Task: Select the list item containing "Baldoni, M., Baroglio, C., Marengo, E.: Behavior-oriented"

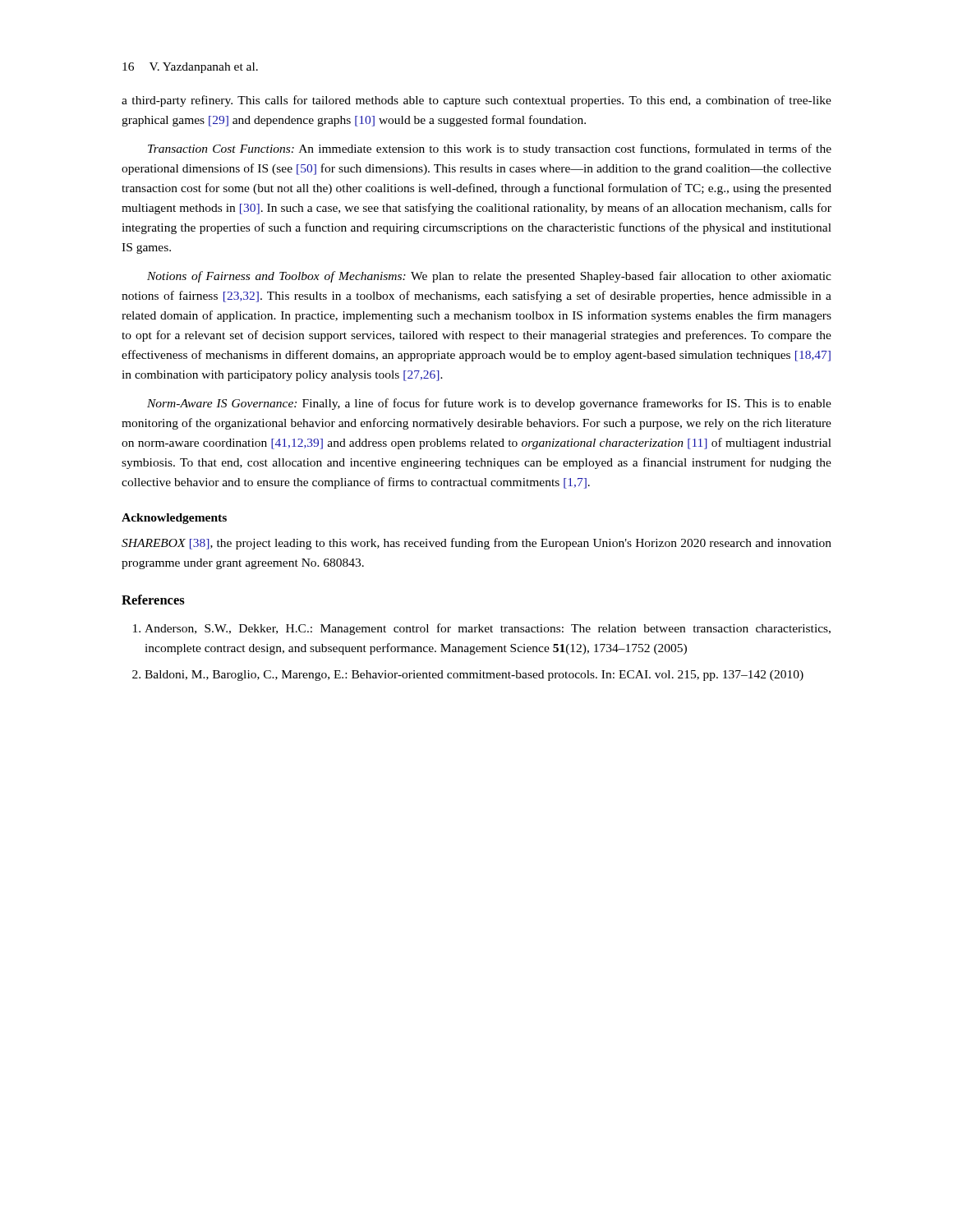Action: pos(488,674)
